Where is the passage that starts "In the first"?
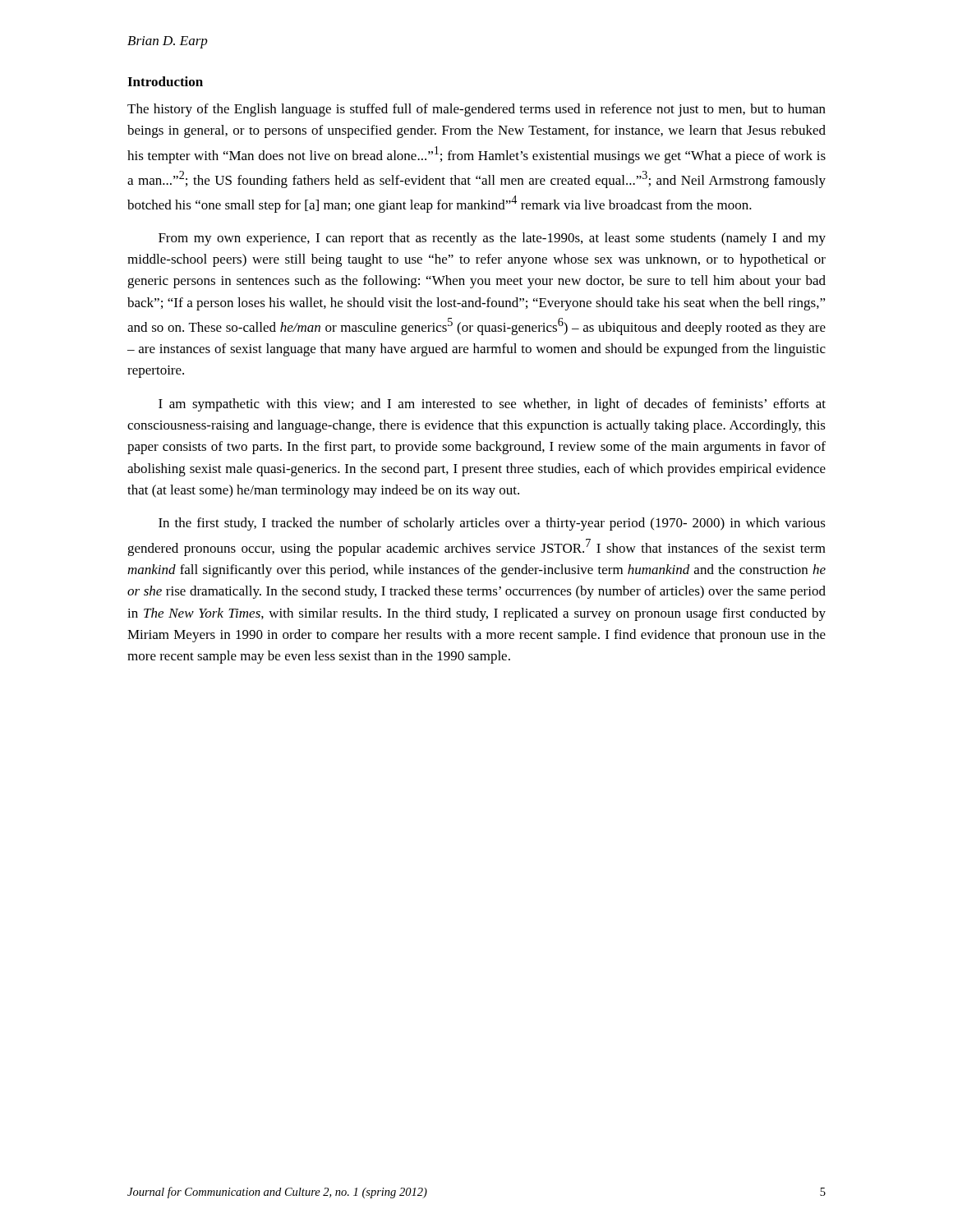Screen dimensions: 1232x953 pyautogui.click(x=476, y=590)
